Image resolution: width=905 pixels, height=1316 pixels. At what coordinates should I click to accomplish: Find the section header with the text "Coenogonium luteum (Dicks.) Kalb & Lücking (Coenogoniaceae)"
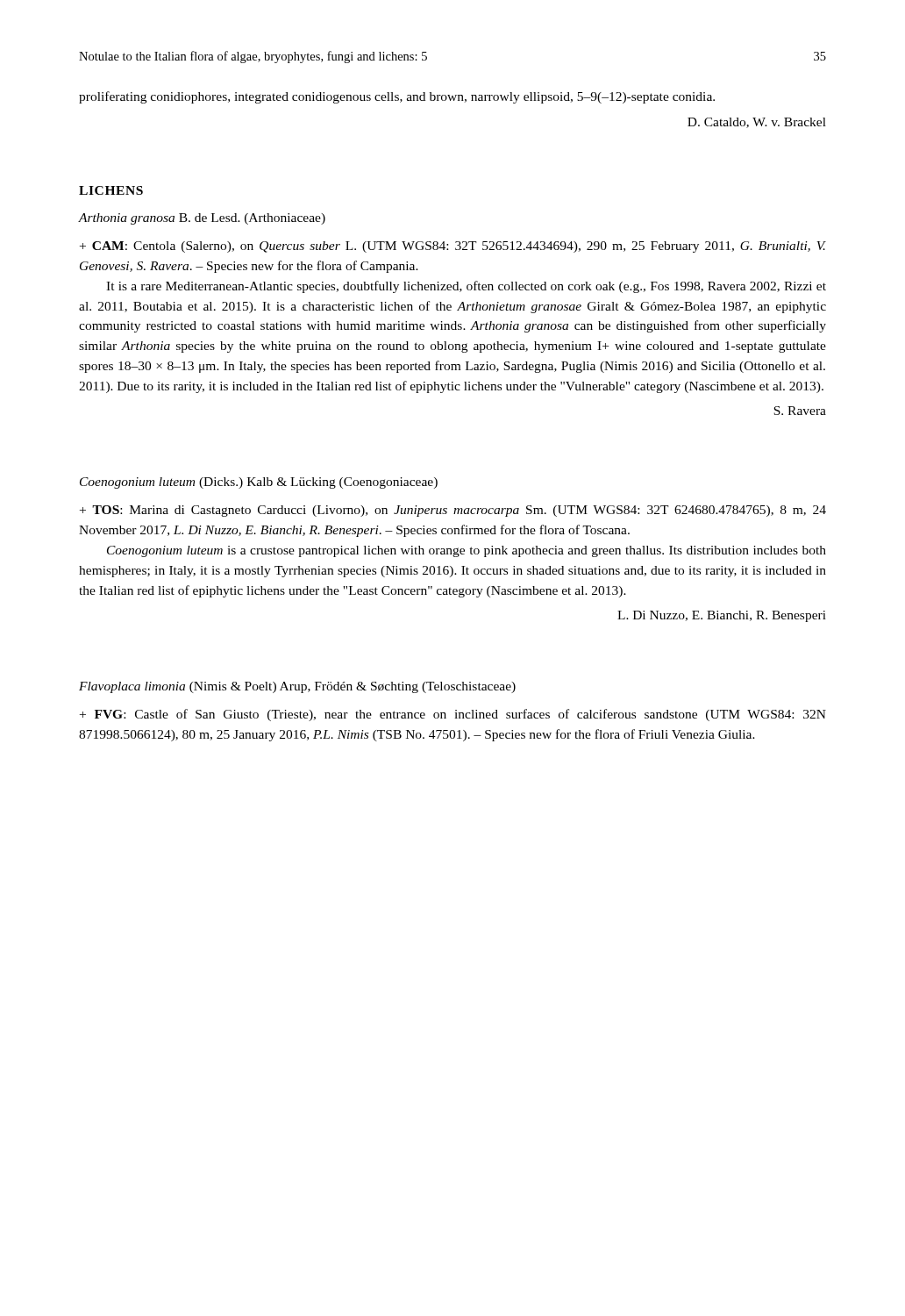pyautogui.click(x=258, y=481)
